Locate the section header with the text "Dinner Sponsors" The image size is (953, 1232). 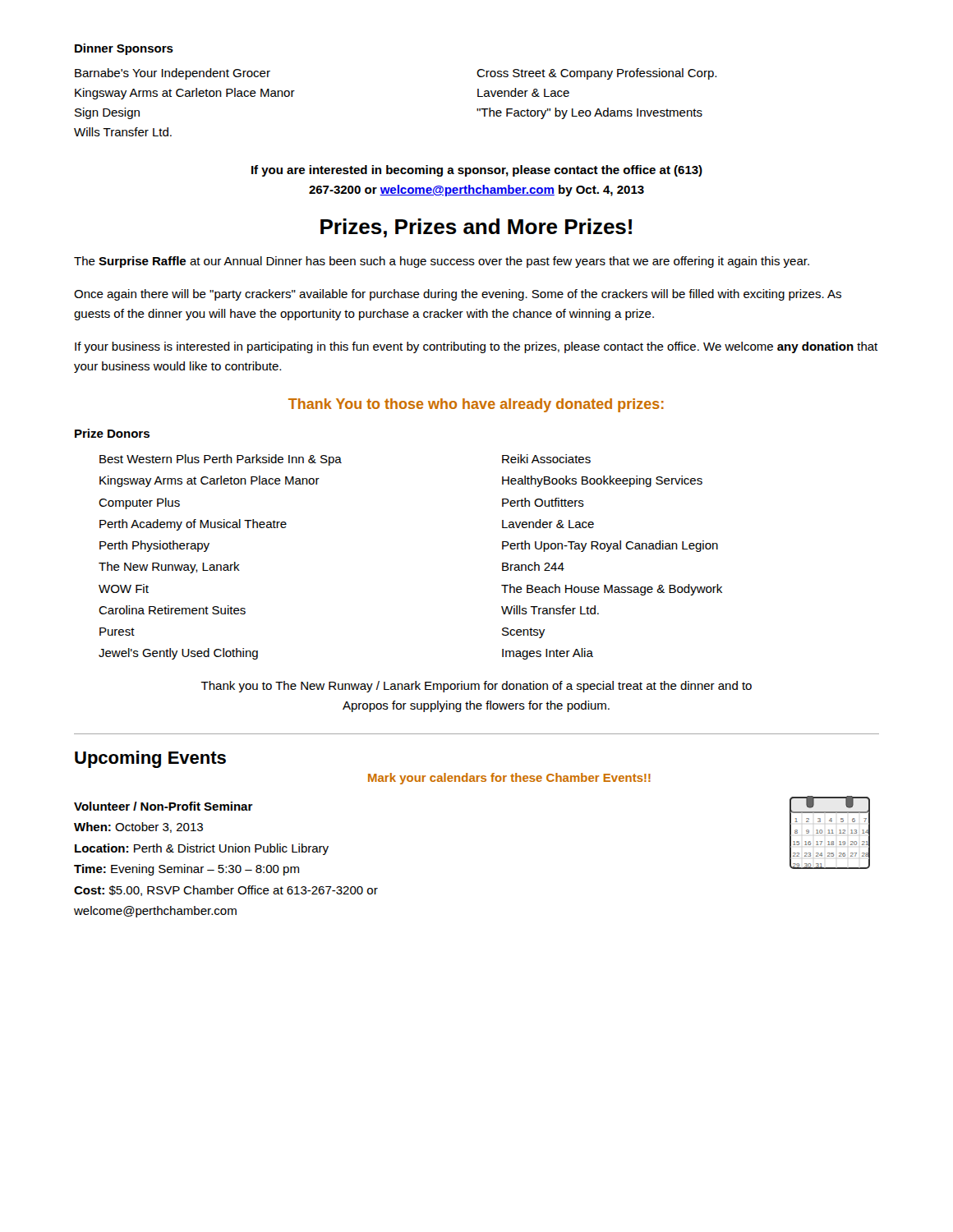coord(124,48)
